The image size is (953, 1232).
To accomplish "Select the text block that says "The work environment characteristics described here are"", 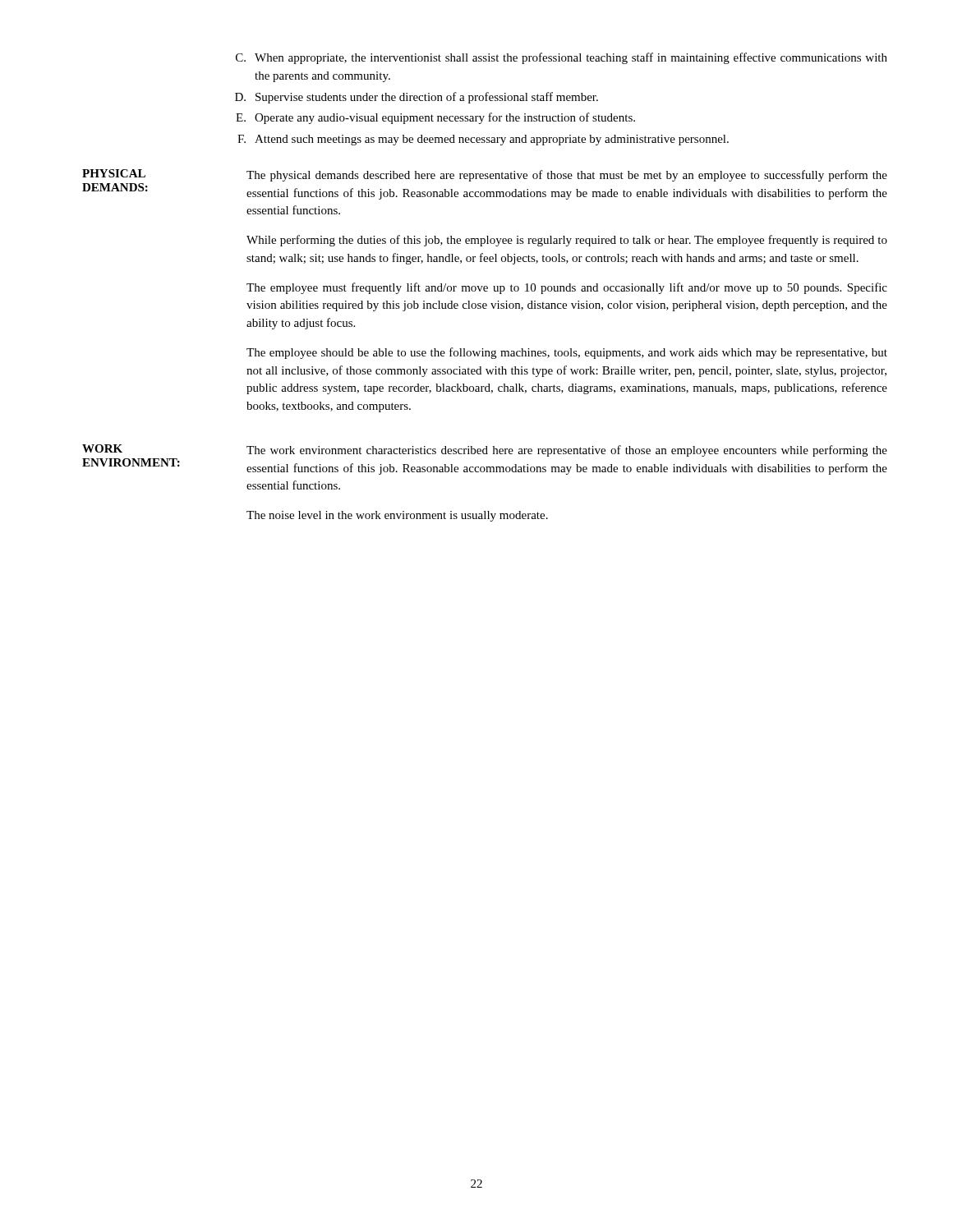I will point(567,483).
